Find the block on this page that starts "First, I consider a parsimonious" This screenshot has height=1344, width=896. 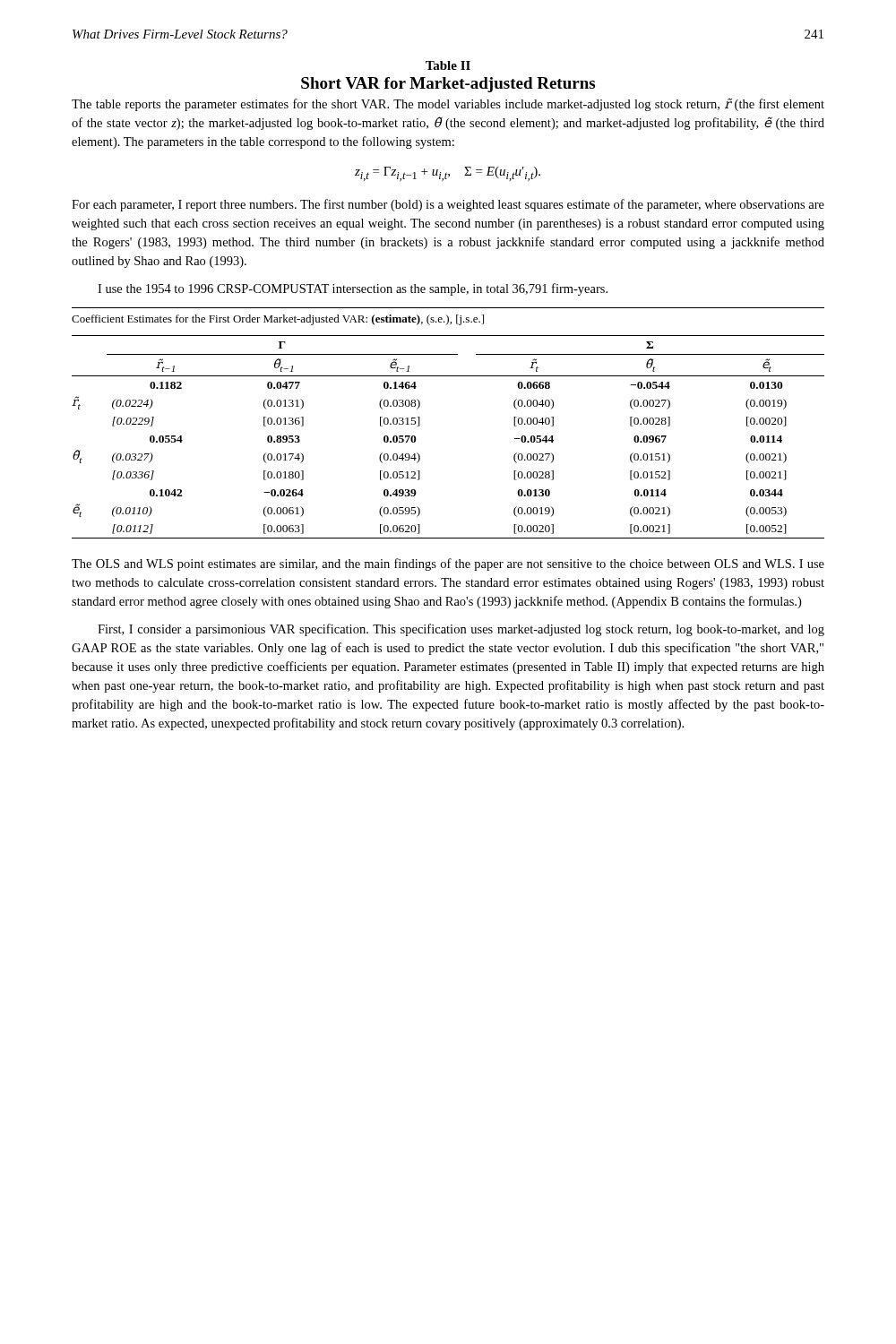(448, 676)
